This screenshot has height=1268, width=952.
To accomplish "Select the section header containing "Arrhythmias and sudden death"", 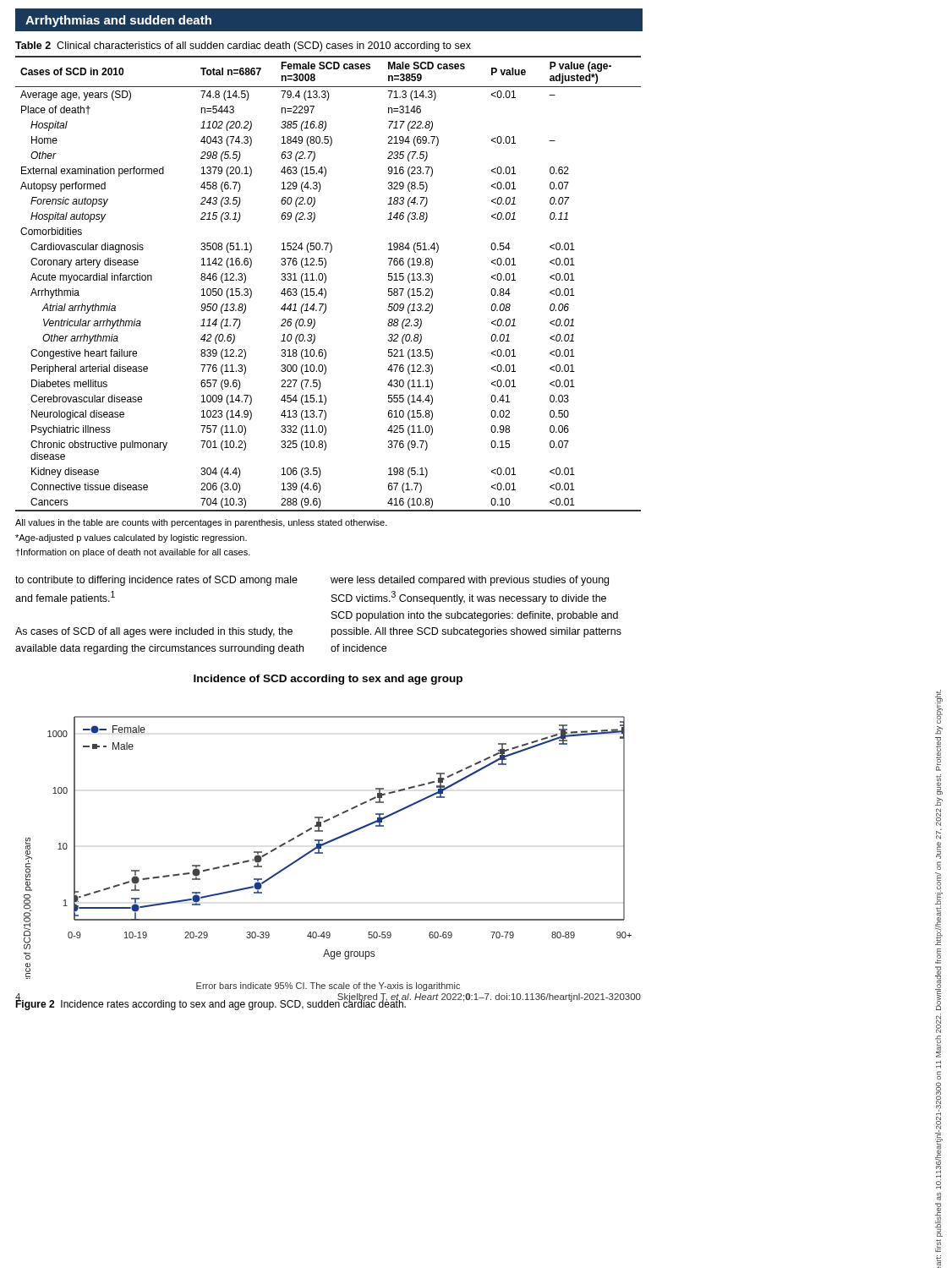I will [x=119, y=20].
